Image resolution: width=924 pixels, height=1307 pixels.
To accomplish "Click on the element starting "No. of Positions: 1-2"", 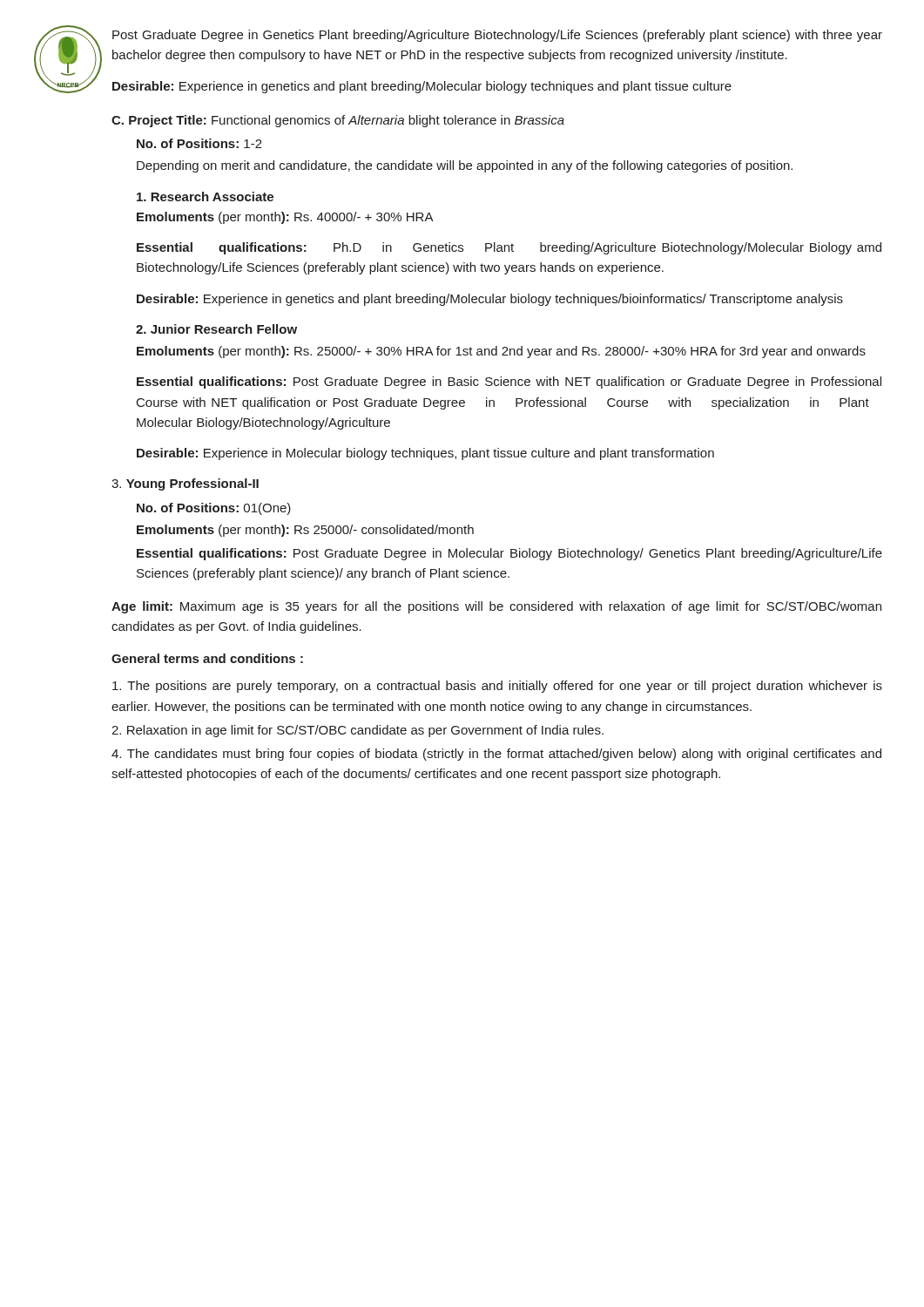I will tap(199, 143).
